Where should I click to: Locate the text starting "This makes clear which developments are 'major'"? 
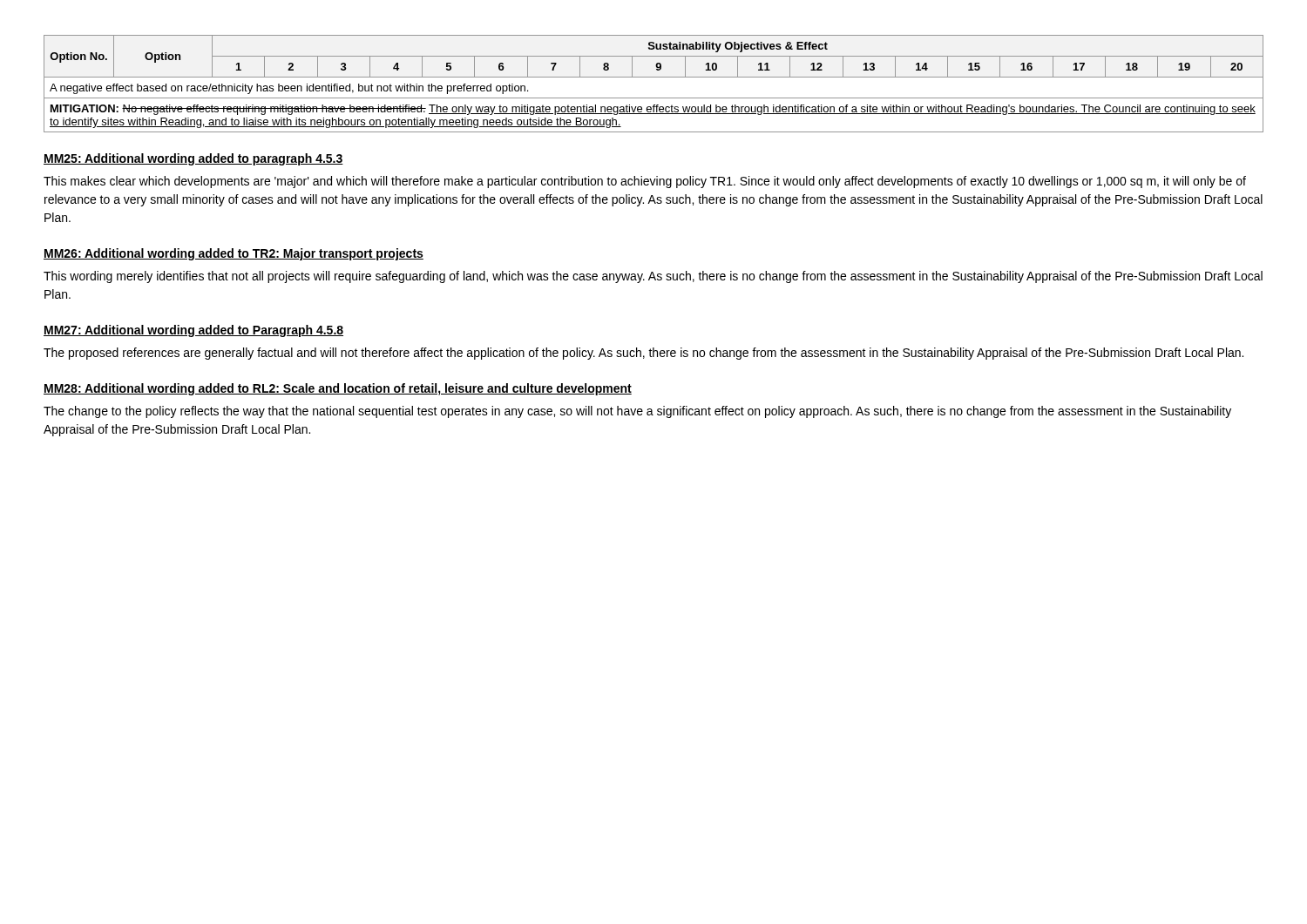pyautogui.click(x=653, y=199)
